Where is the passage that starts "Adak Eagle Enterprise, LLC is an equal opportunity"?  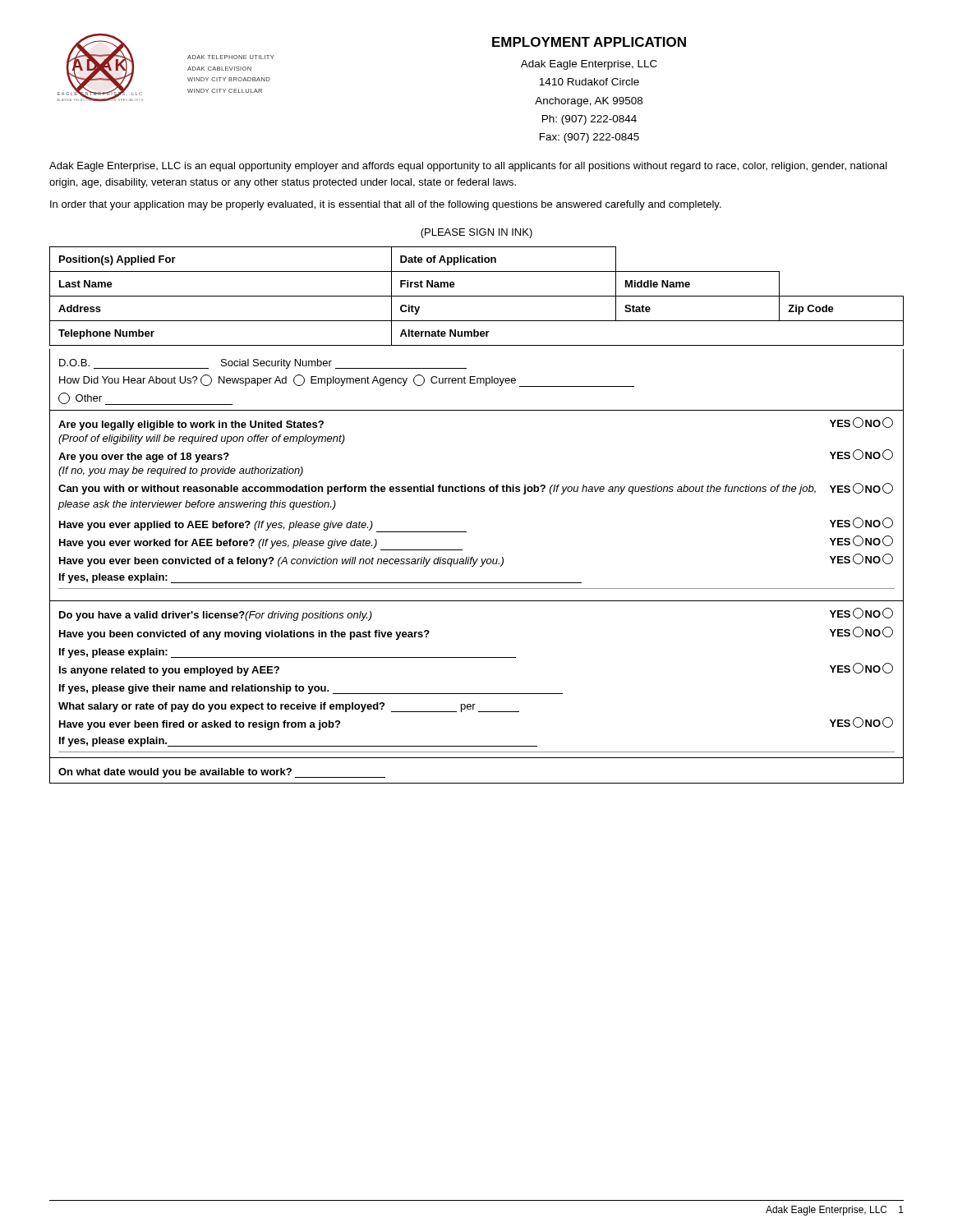click(x=468, y=174)
